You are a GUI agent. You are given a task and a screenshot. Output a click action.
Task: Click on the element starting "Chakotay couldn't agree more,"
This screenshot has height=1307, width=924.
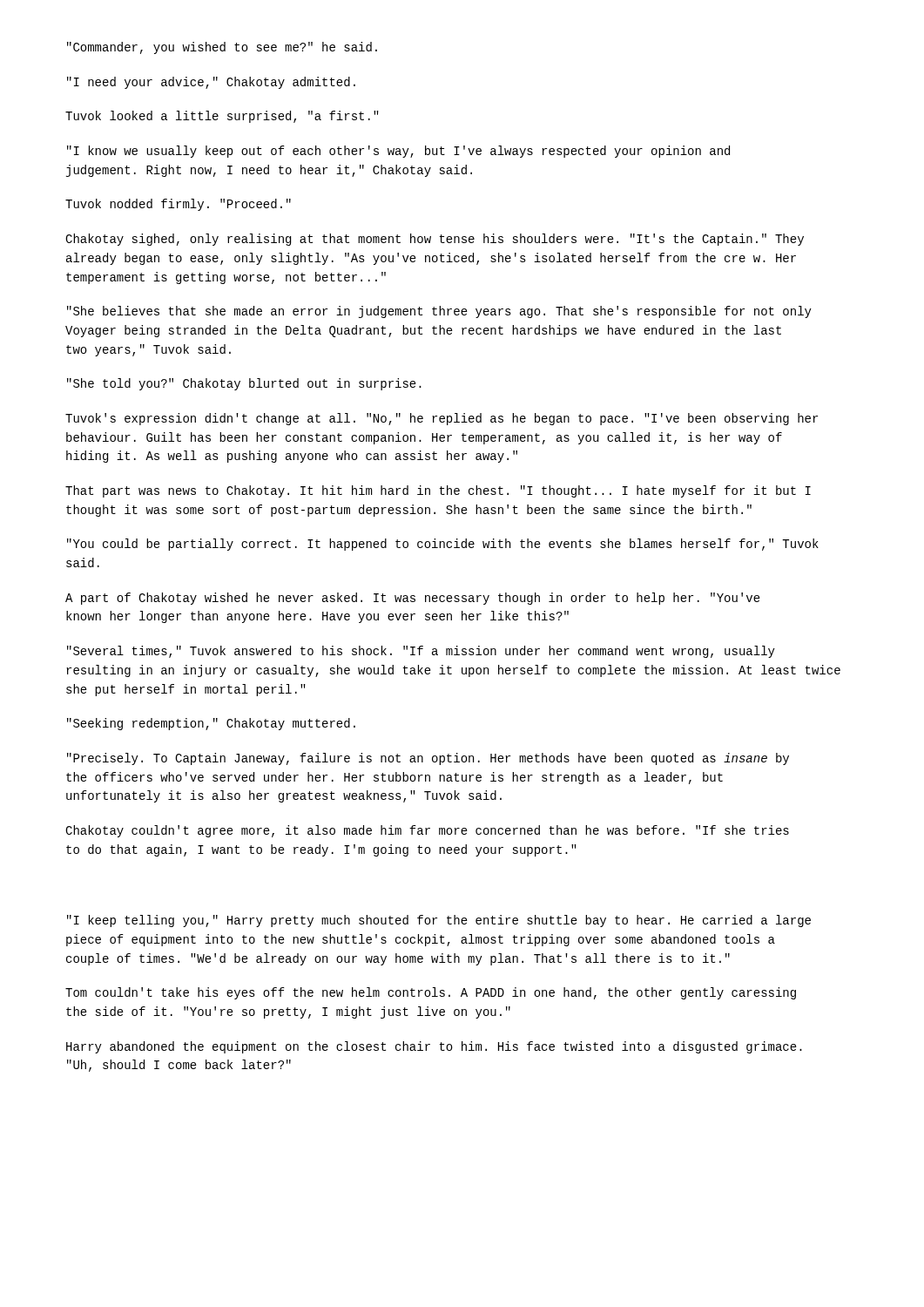(427, 841)
